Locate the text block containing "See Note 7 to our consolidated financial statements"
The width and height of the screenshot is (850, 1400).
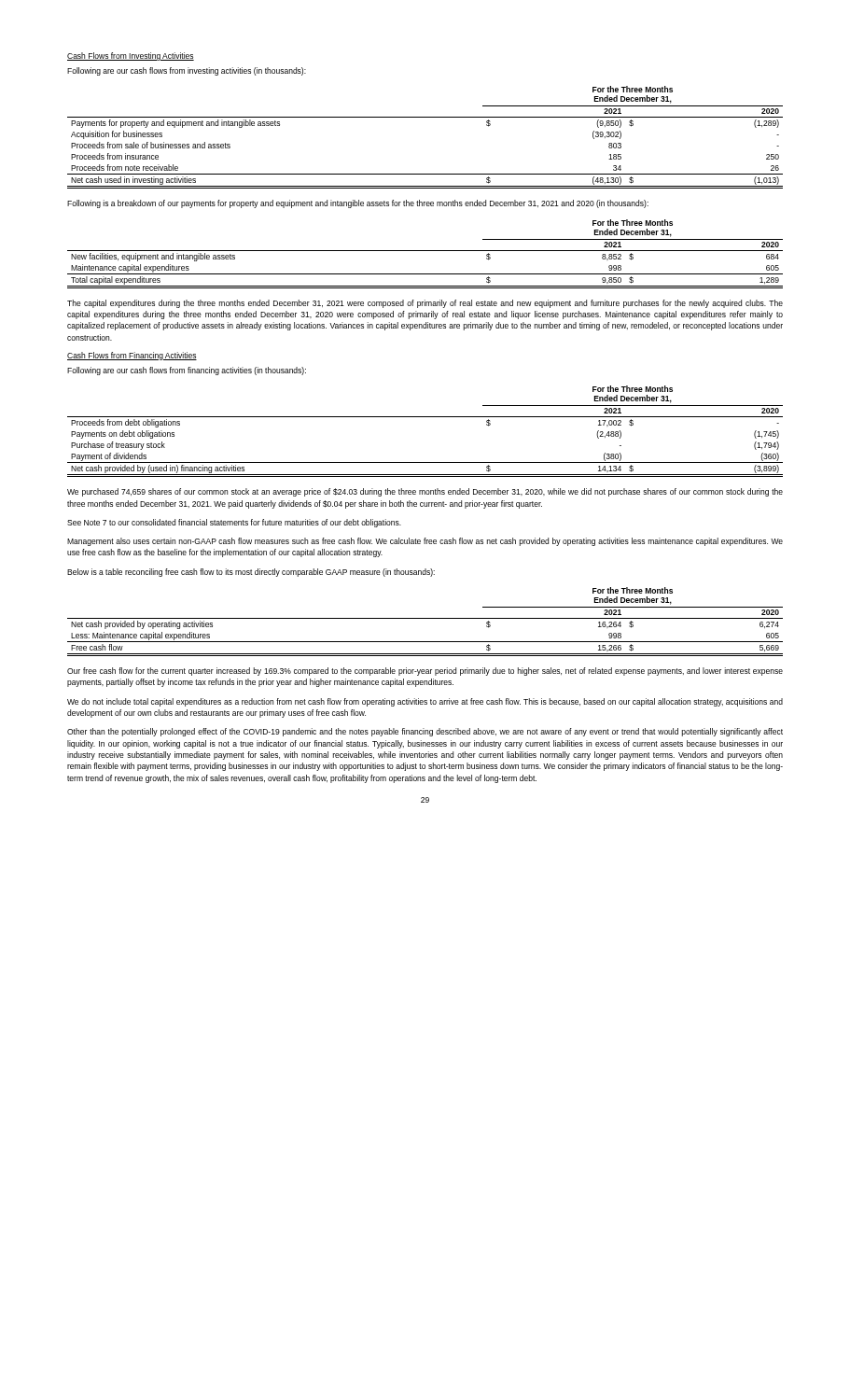tap(234, 522)
